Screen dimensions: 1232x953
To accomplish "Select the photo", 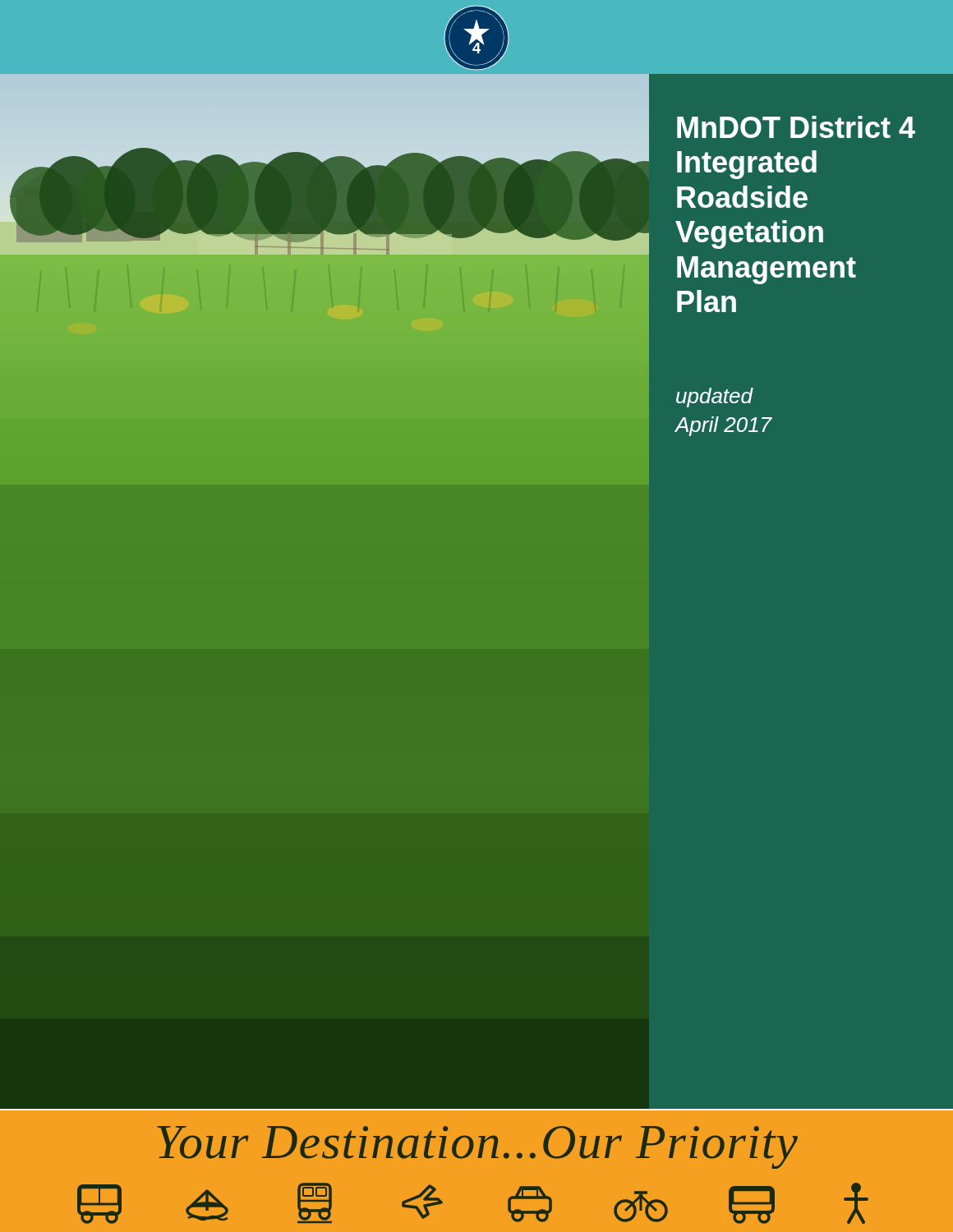I will pyautogui.click(x=324, y=591).
